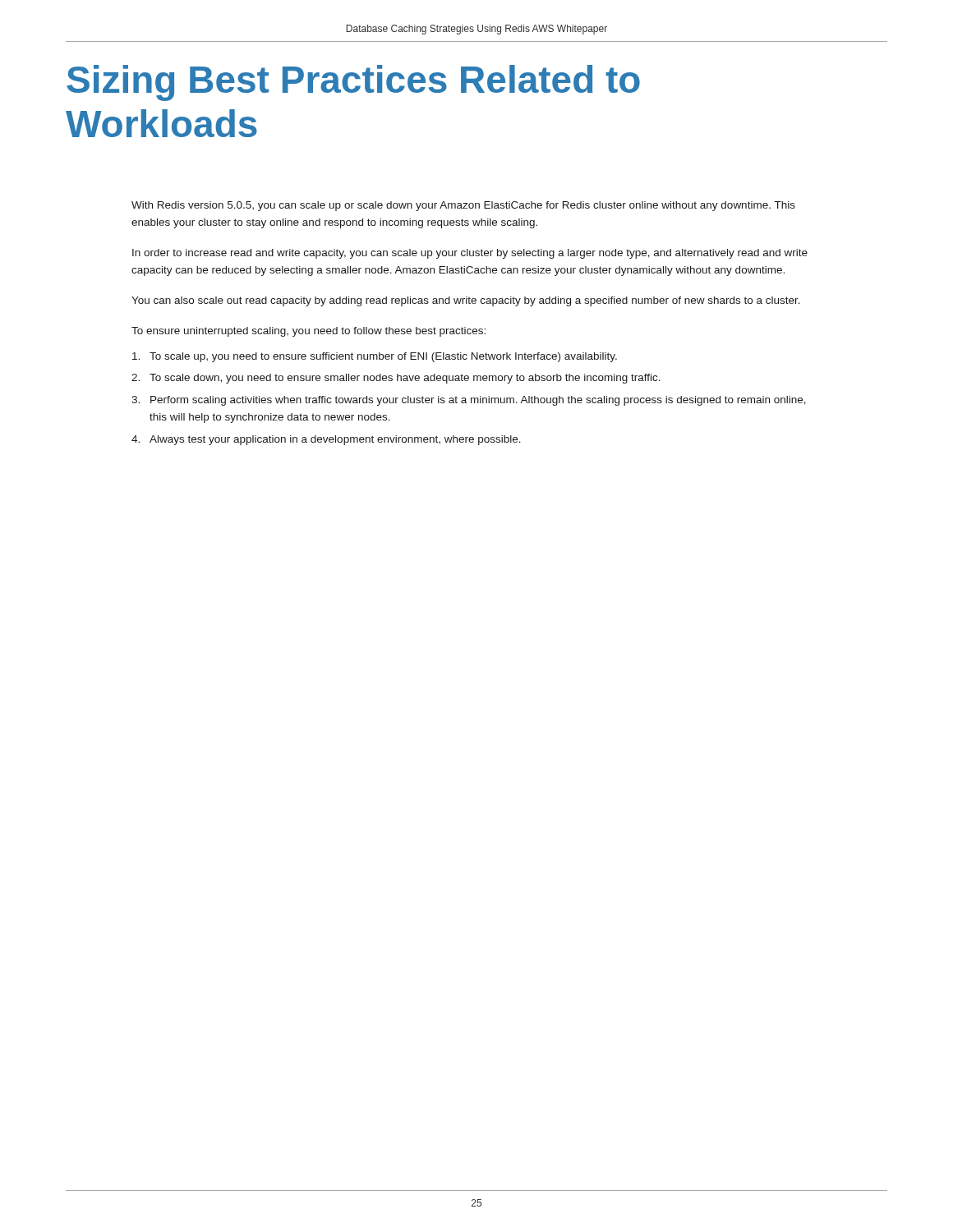Where is the passage that starts "To ensure uninterrupted scaling, you"?
This screenshot has width=953, height=1232.
pos(309,330)
